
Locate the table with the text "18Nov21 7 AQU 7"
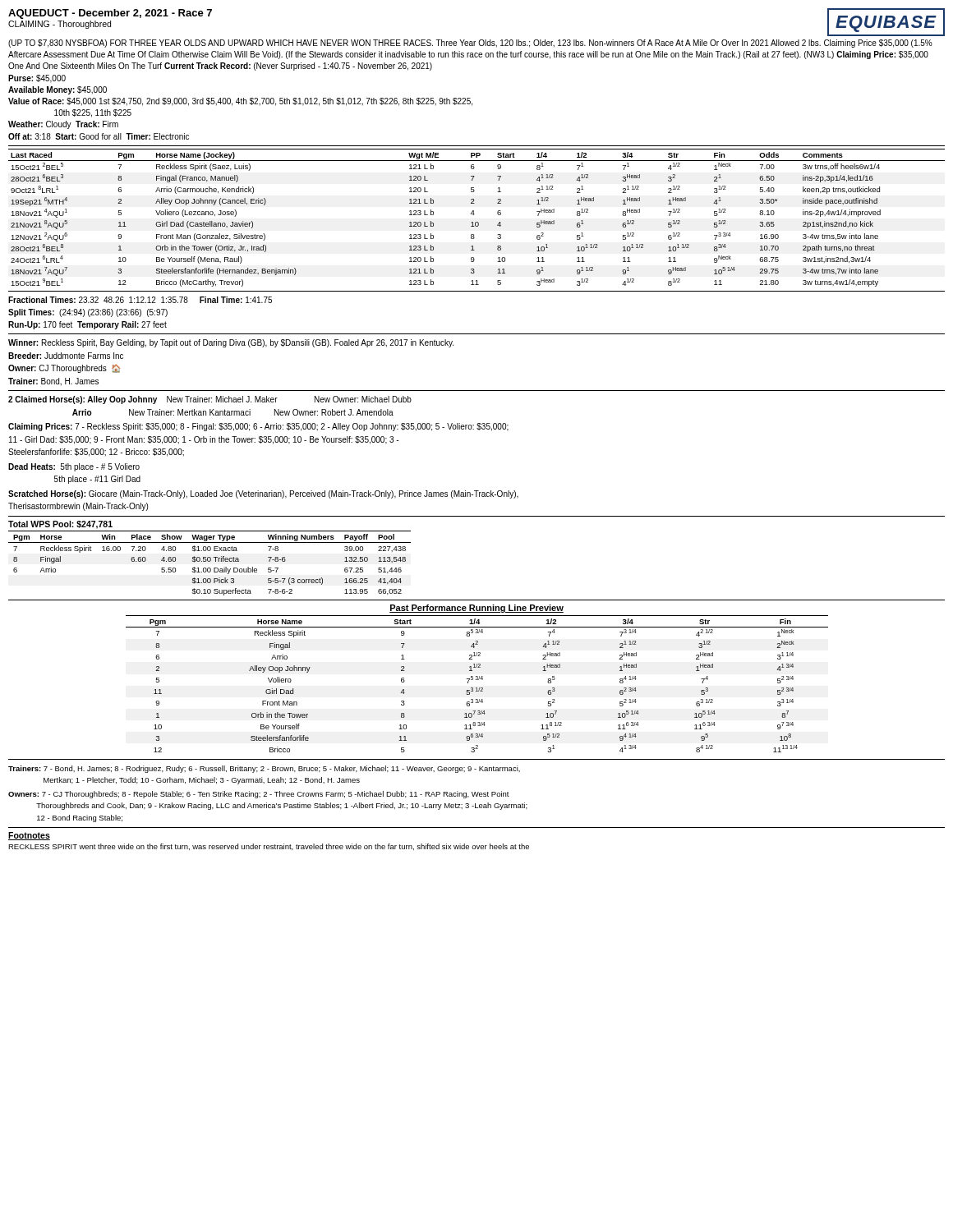(476, 219)
